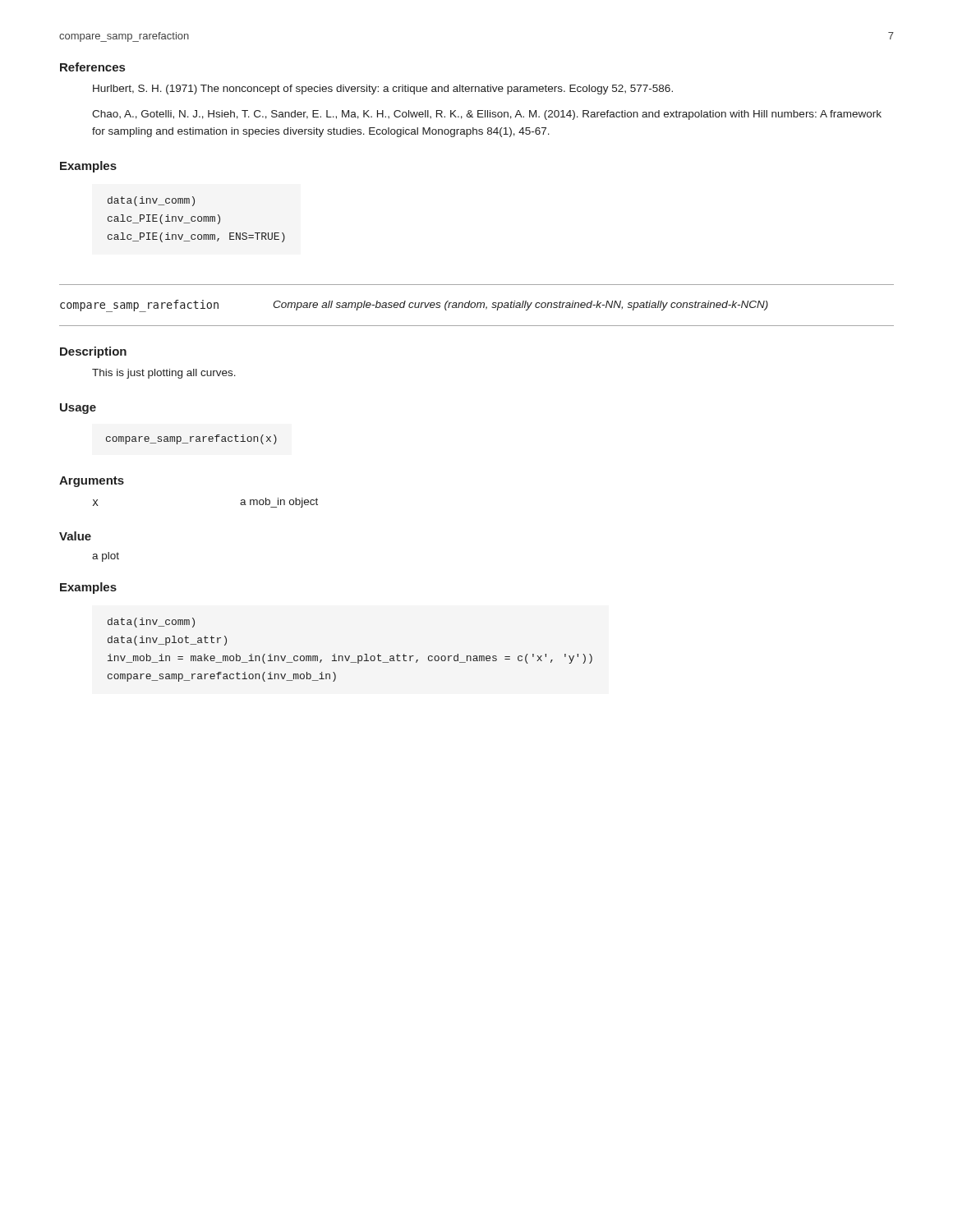Click the passage that begins "Hurlbert, S. H. (1971) The nonconcept of species"
Image resolution: width=953 pixels, height=1232 pixels.
pyautogui.click(x=383, y=88)
